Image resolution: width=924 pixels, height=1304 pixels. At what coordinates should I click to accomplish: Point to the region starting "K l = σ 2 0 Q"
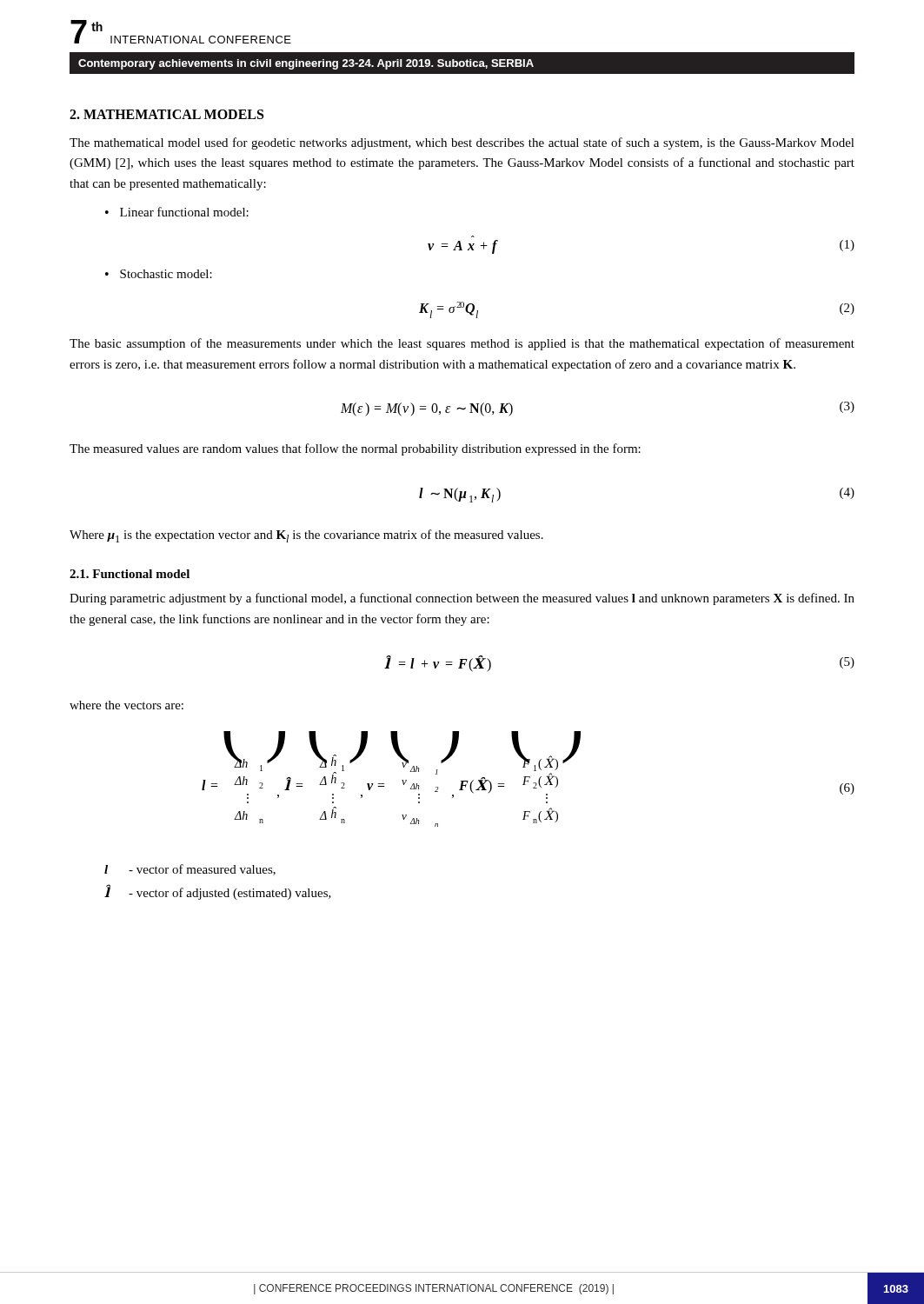(453, 310)
